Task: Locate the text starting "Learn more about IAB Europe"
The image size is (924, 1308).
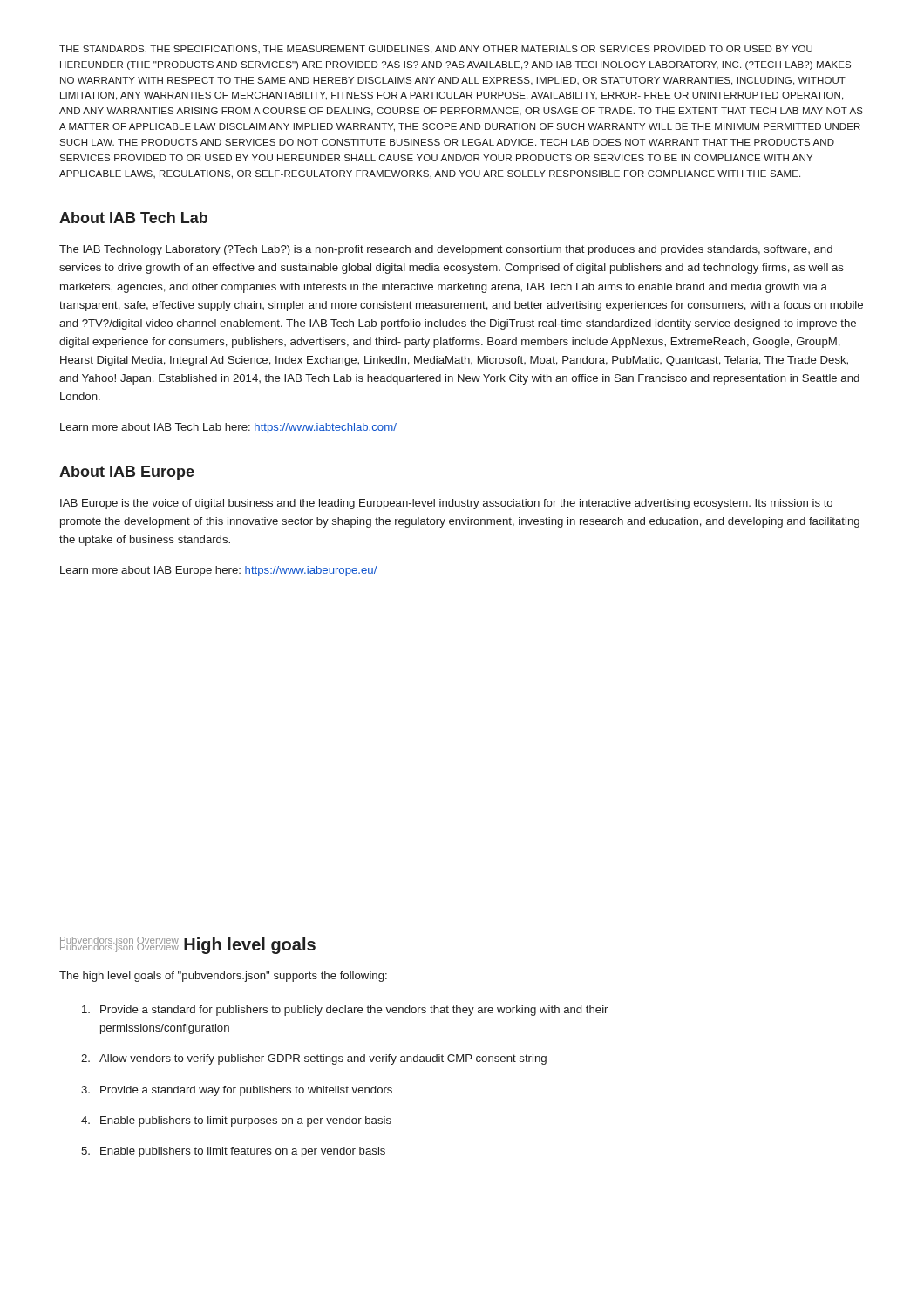Action: coord(218,570)
